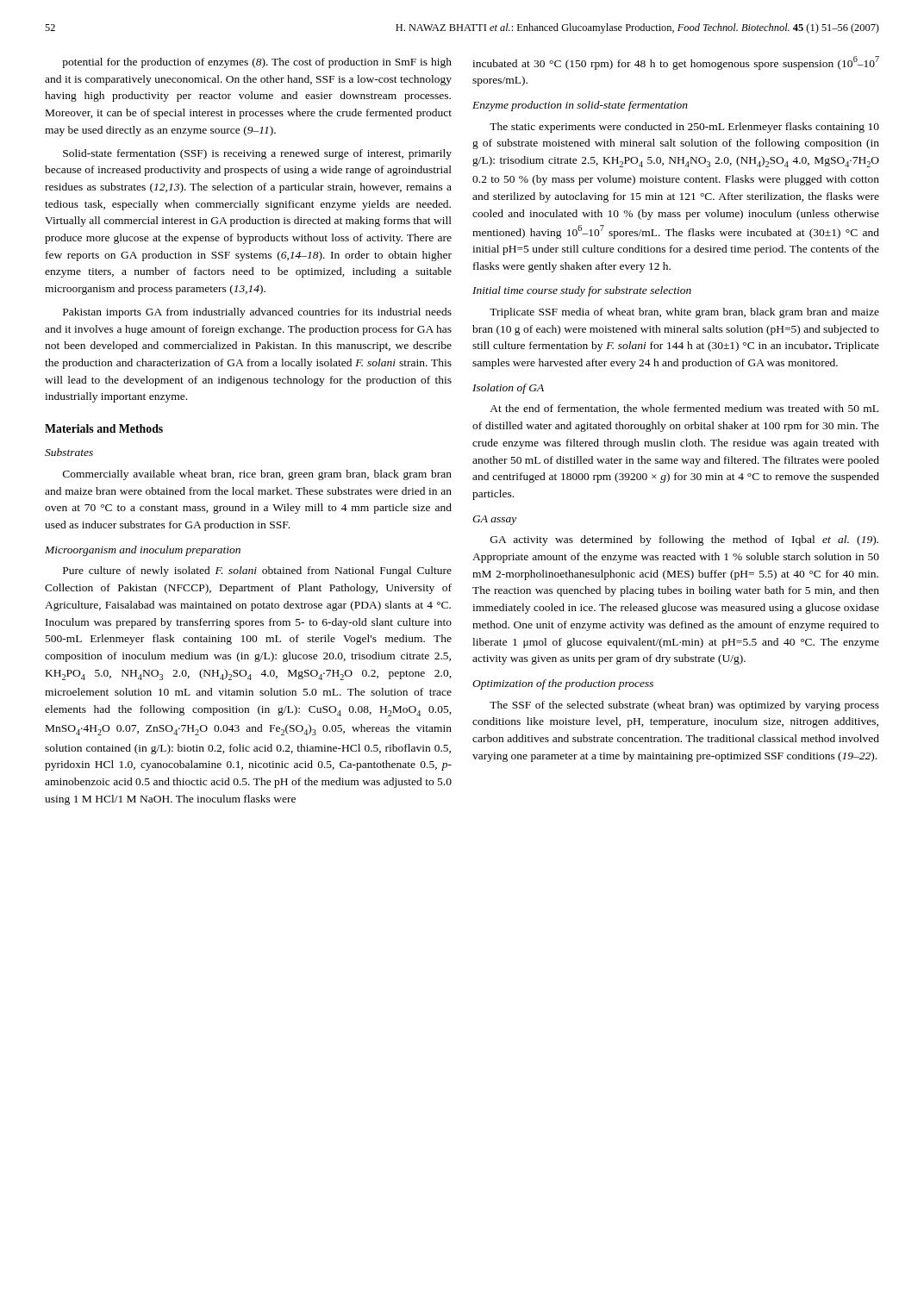Point to the element starting "GA activity was determined by following the method"

point(676,599)
